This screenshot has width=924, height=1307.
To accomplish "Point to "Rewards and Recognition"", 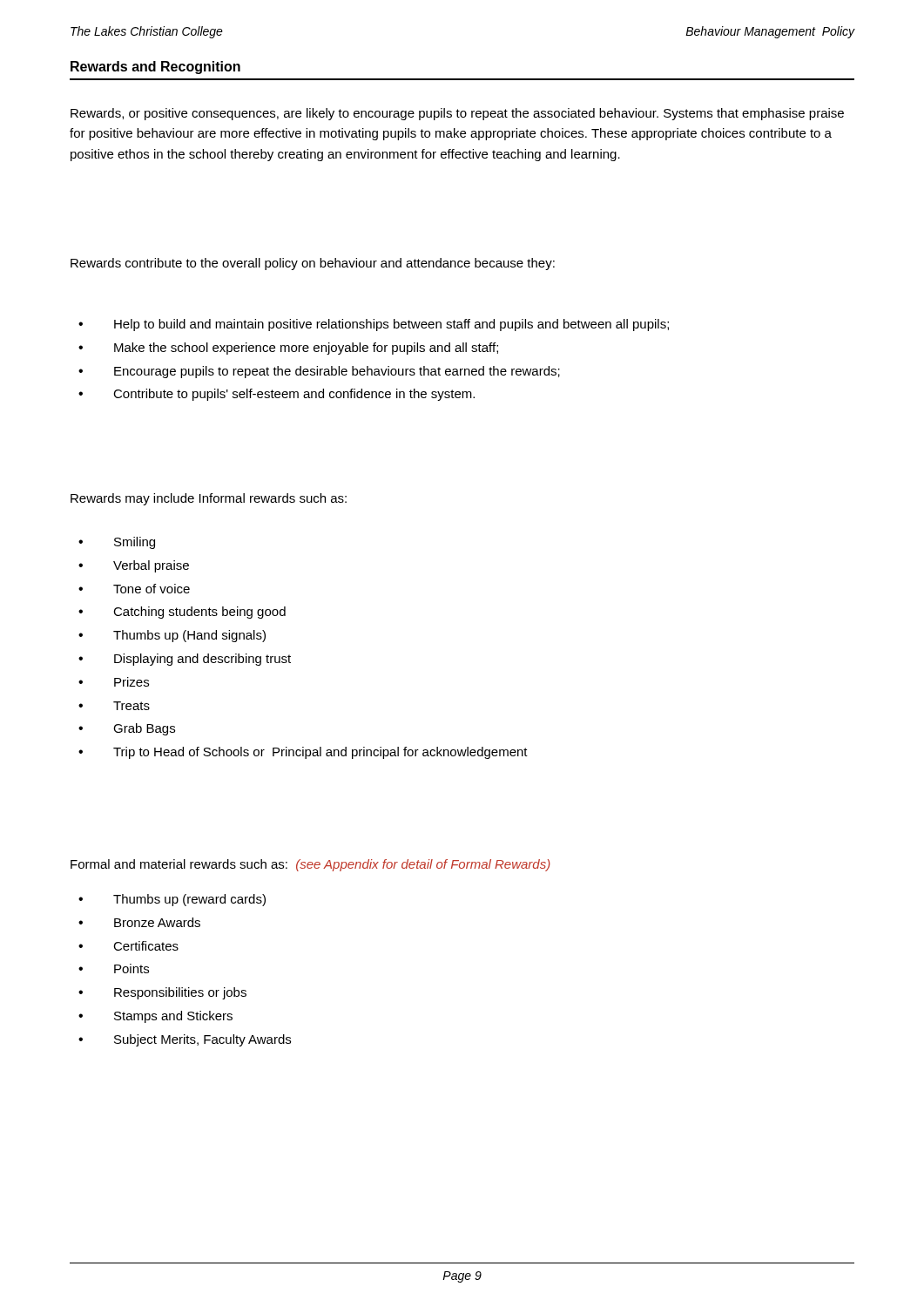I will tap(155, 67).
